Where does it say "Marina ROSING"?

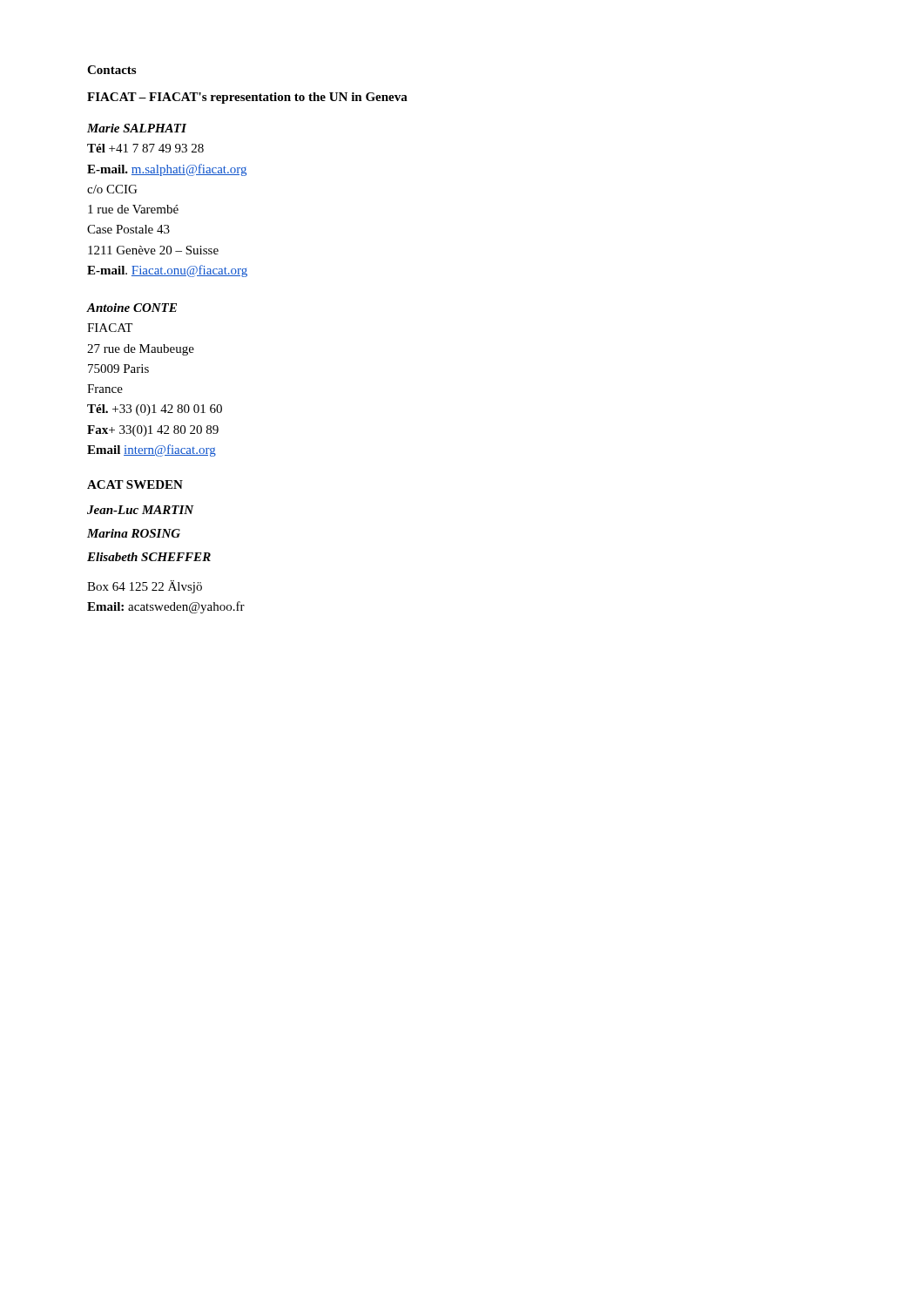click(134, 533)
